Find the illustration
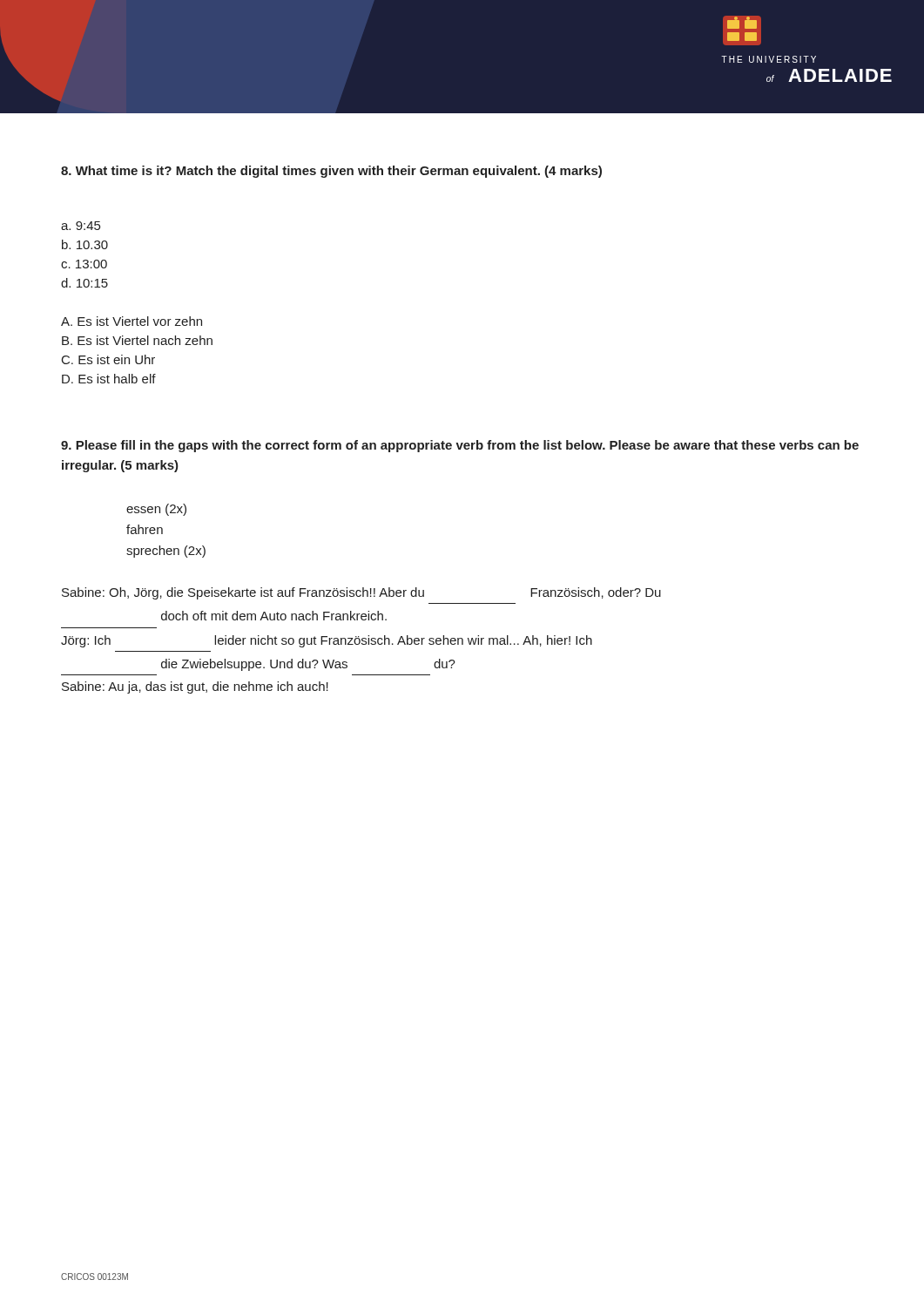The image size is (924, 1307). tap(462, 57)
